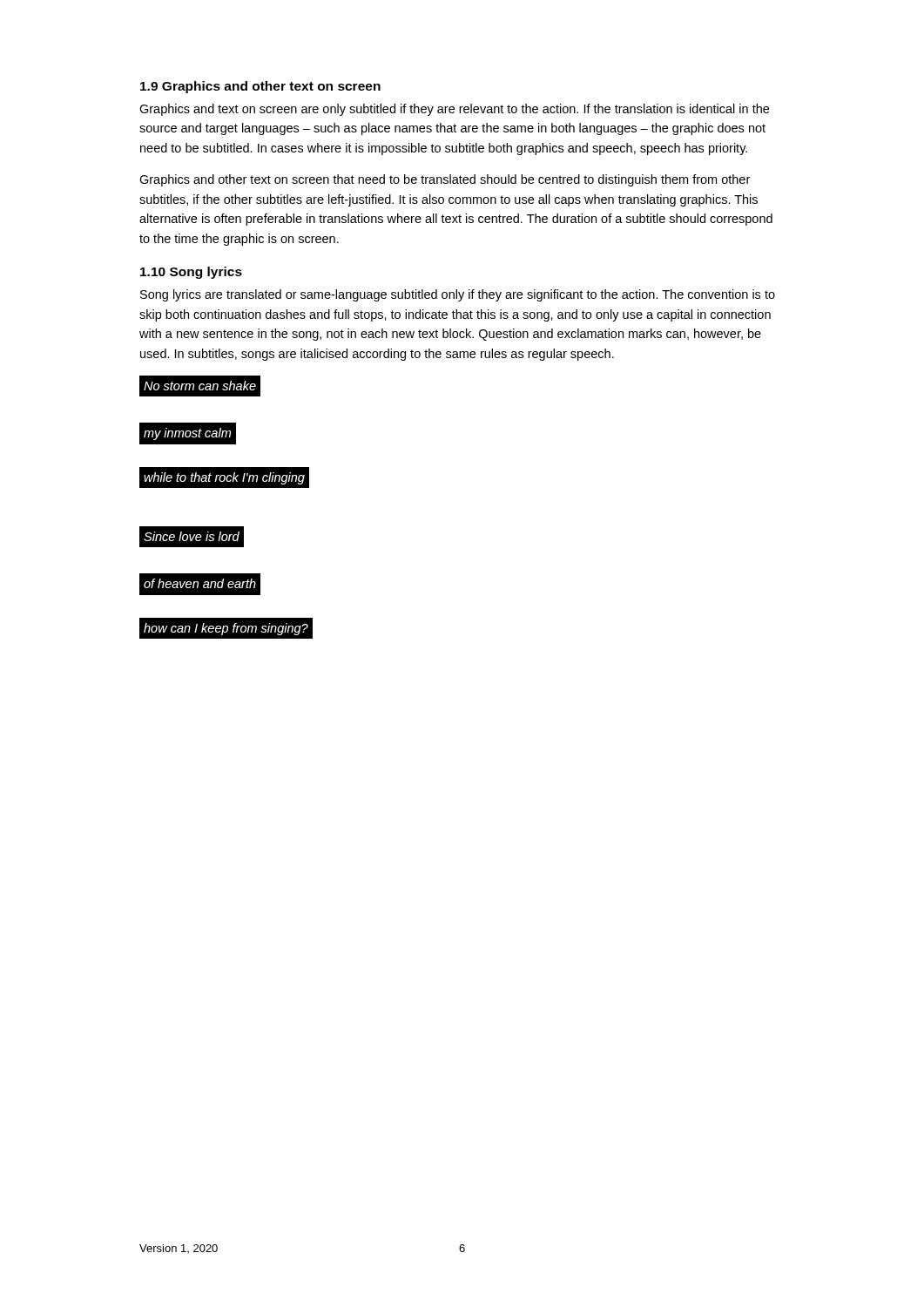Point to the text starting "how can I keep from"
The width and height of the screenshot is (924, 1307).
226,628
